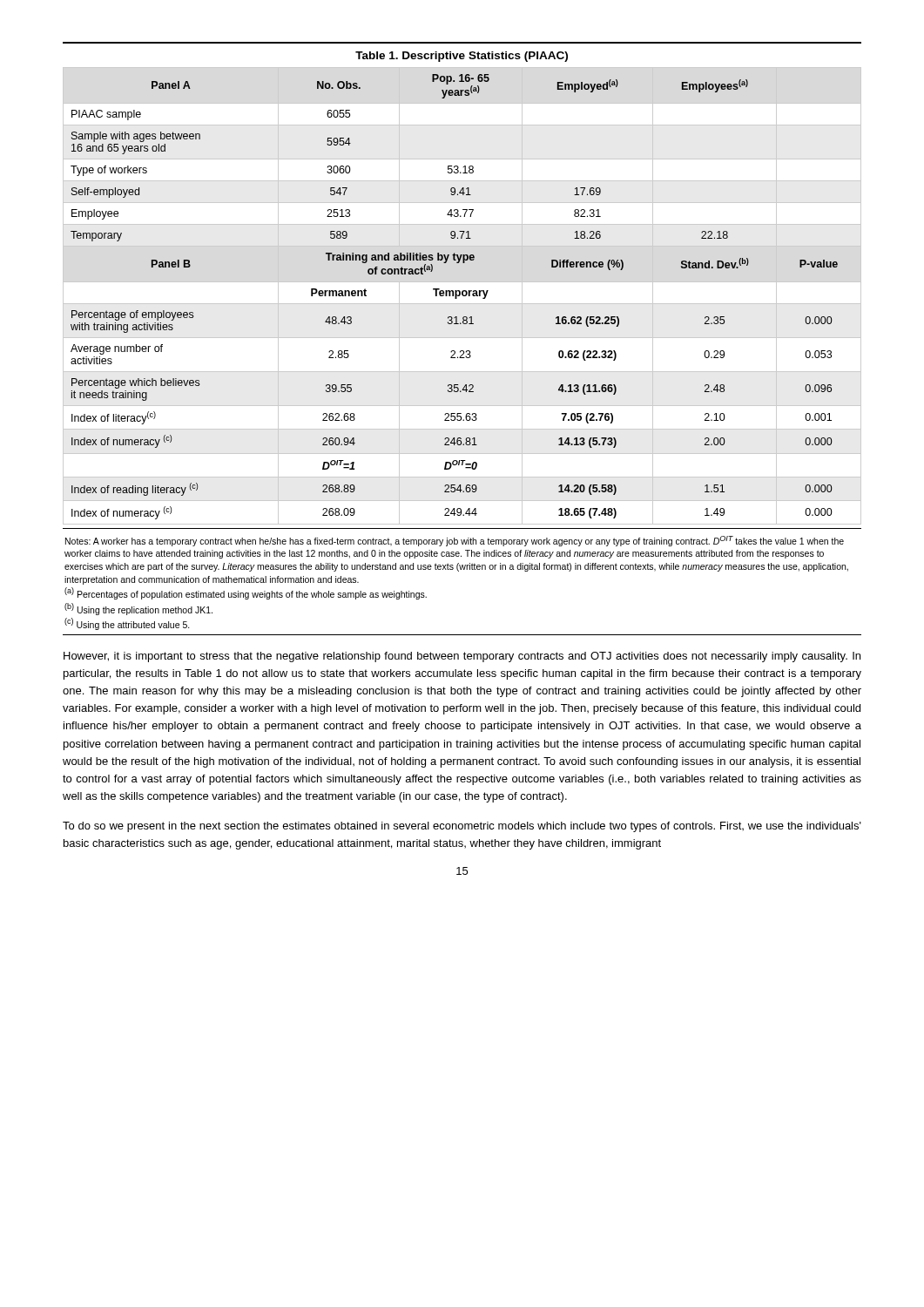
Task: Locate the table with the text "No. Obs."
Action: [462, 296]
